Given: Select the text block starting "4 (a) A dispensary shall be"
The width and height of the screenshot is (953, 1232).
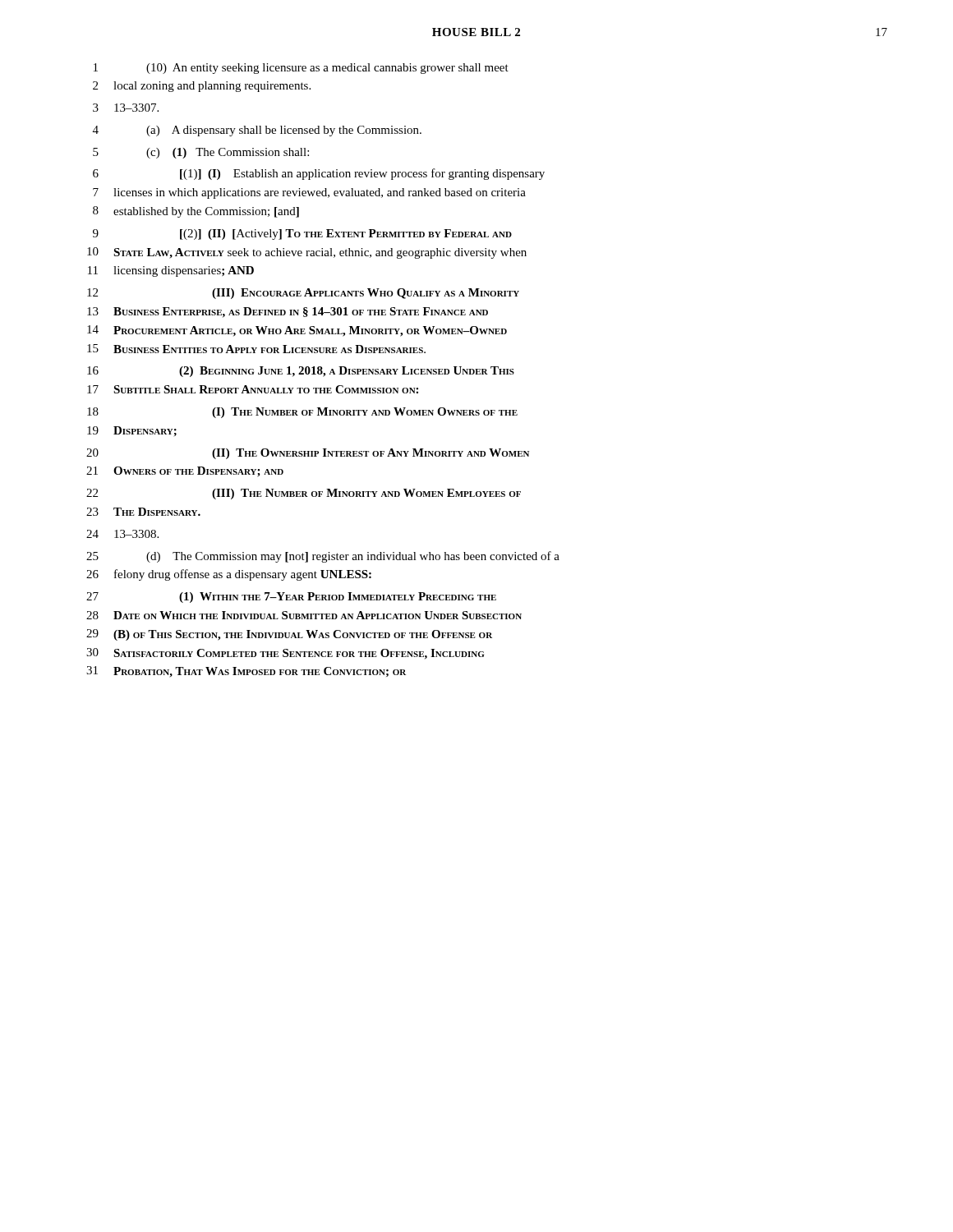Looking at the screenshot, I should click(257, 131).
